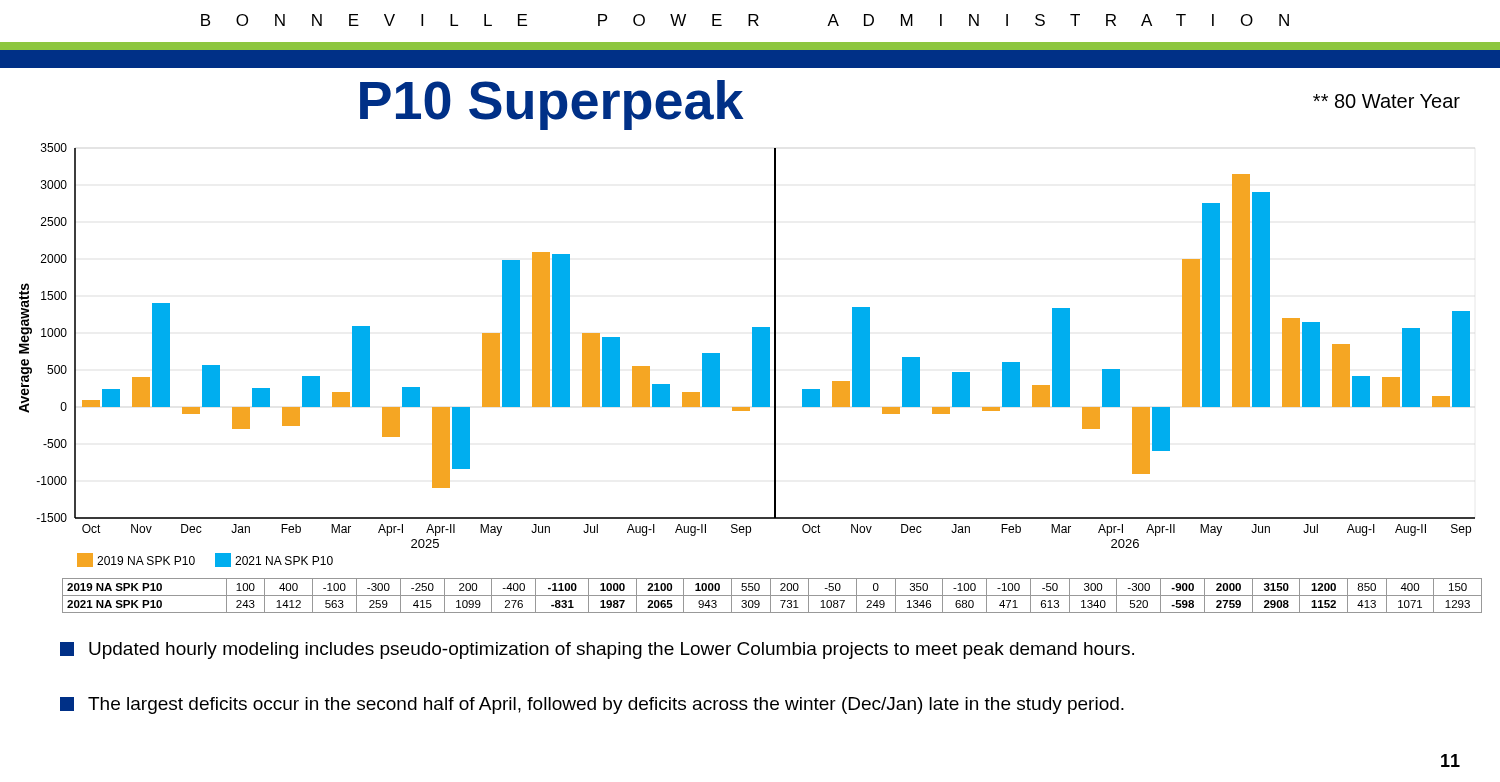
Task: Navigate to the block starting "Updated hourly modeling includes pseudo-optimization"
Action: (x=598, y=649)
